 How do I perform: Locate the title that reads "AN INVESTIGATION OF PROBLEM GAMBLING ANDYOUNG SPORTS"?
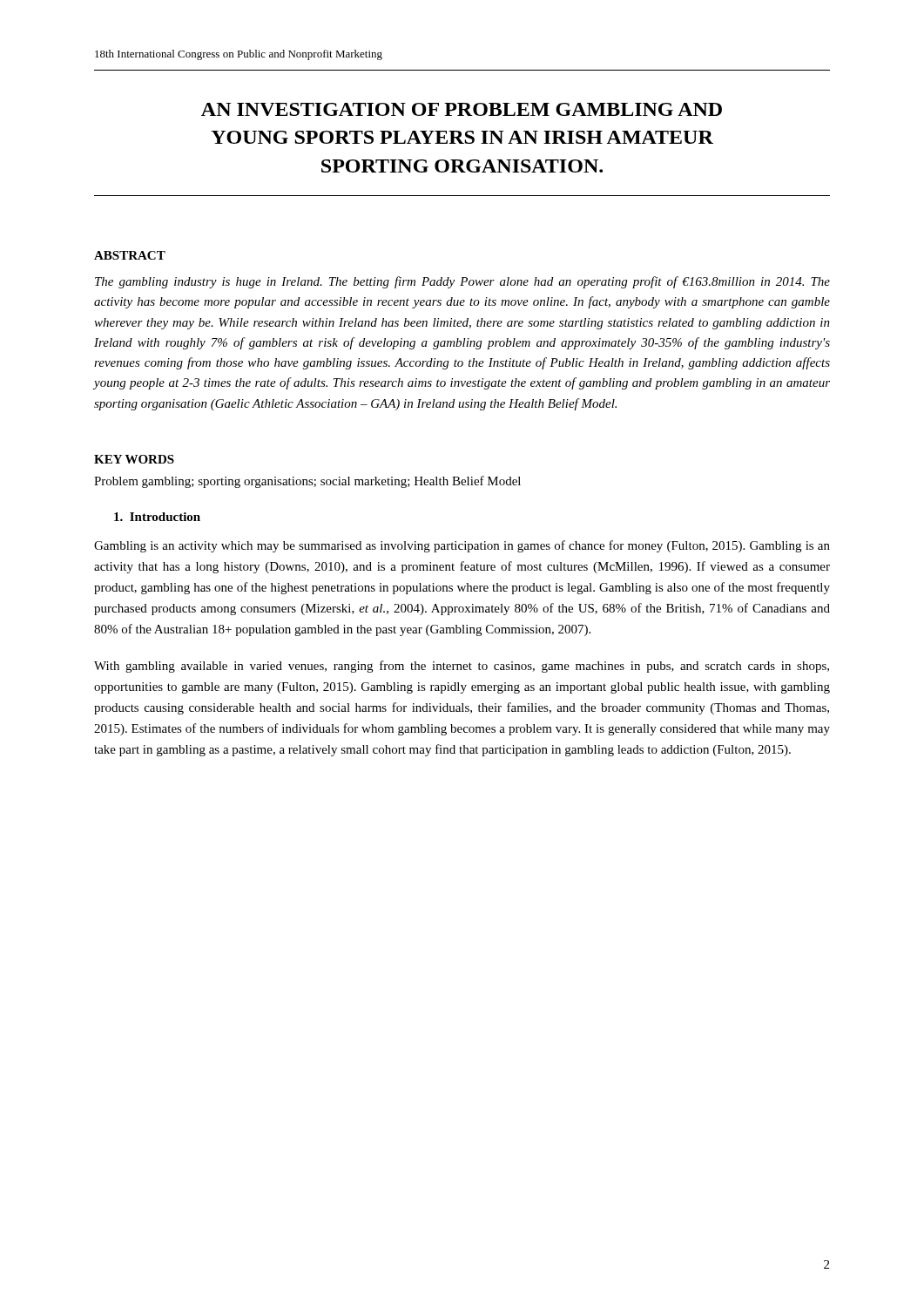(x=462, y=137)
